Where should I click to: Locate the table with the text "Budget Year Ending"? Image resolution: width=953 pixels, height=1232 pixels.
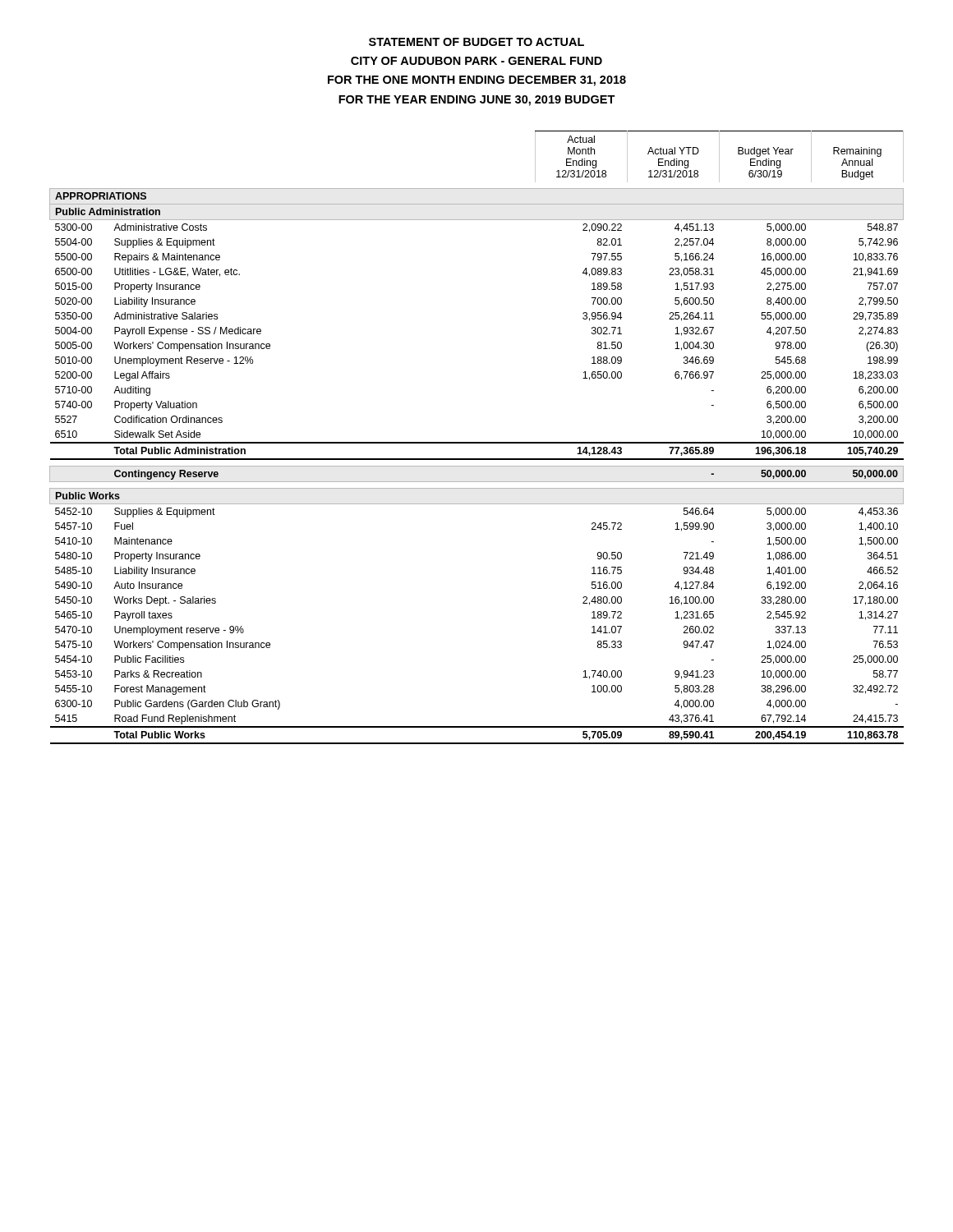(x=476, y=437)
